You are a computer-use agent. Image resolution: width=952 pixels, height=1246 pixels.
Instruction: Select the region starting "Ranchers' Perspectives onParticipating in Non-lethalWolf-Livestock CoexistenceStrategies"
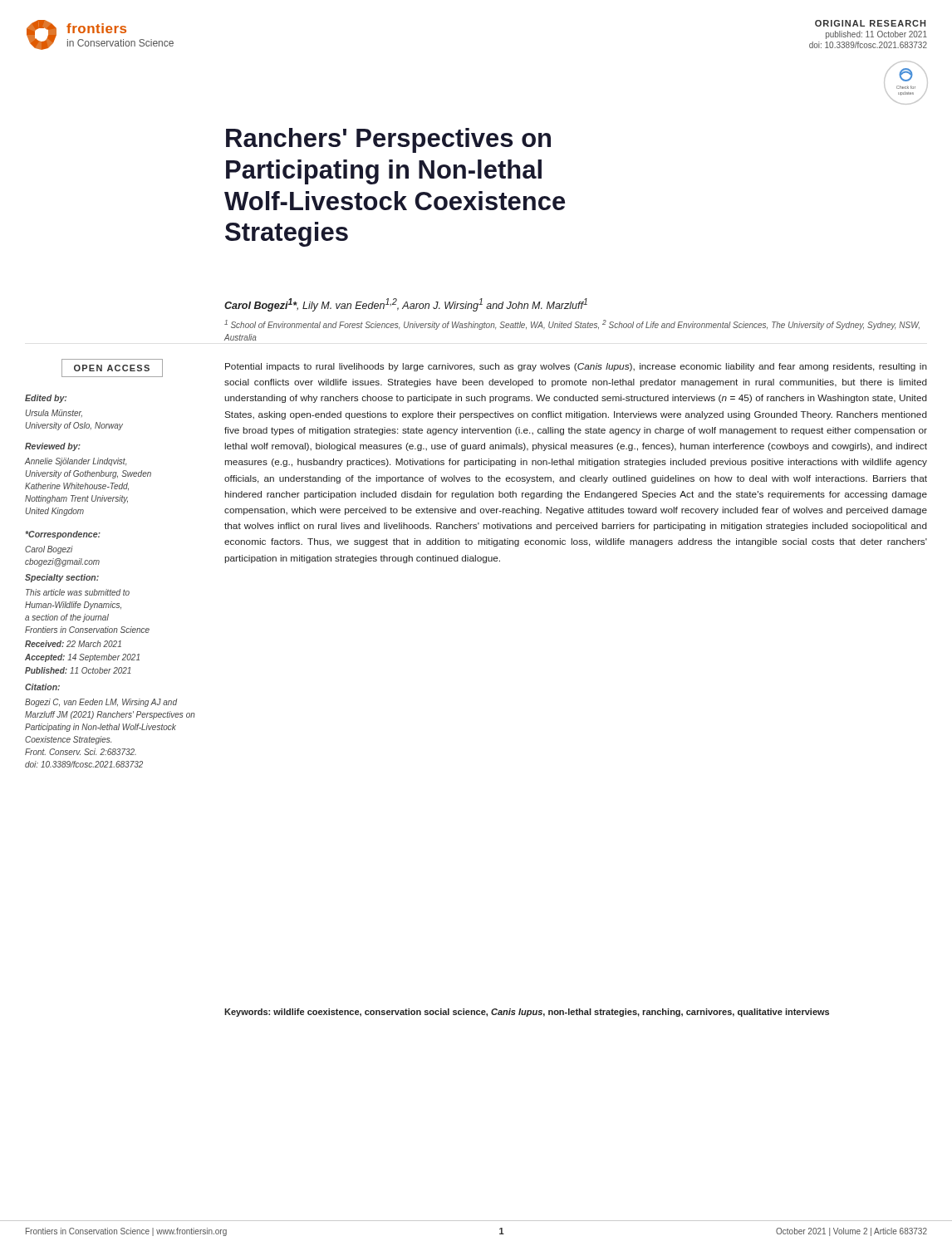click(388, 140)
